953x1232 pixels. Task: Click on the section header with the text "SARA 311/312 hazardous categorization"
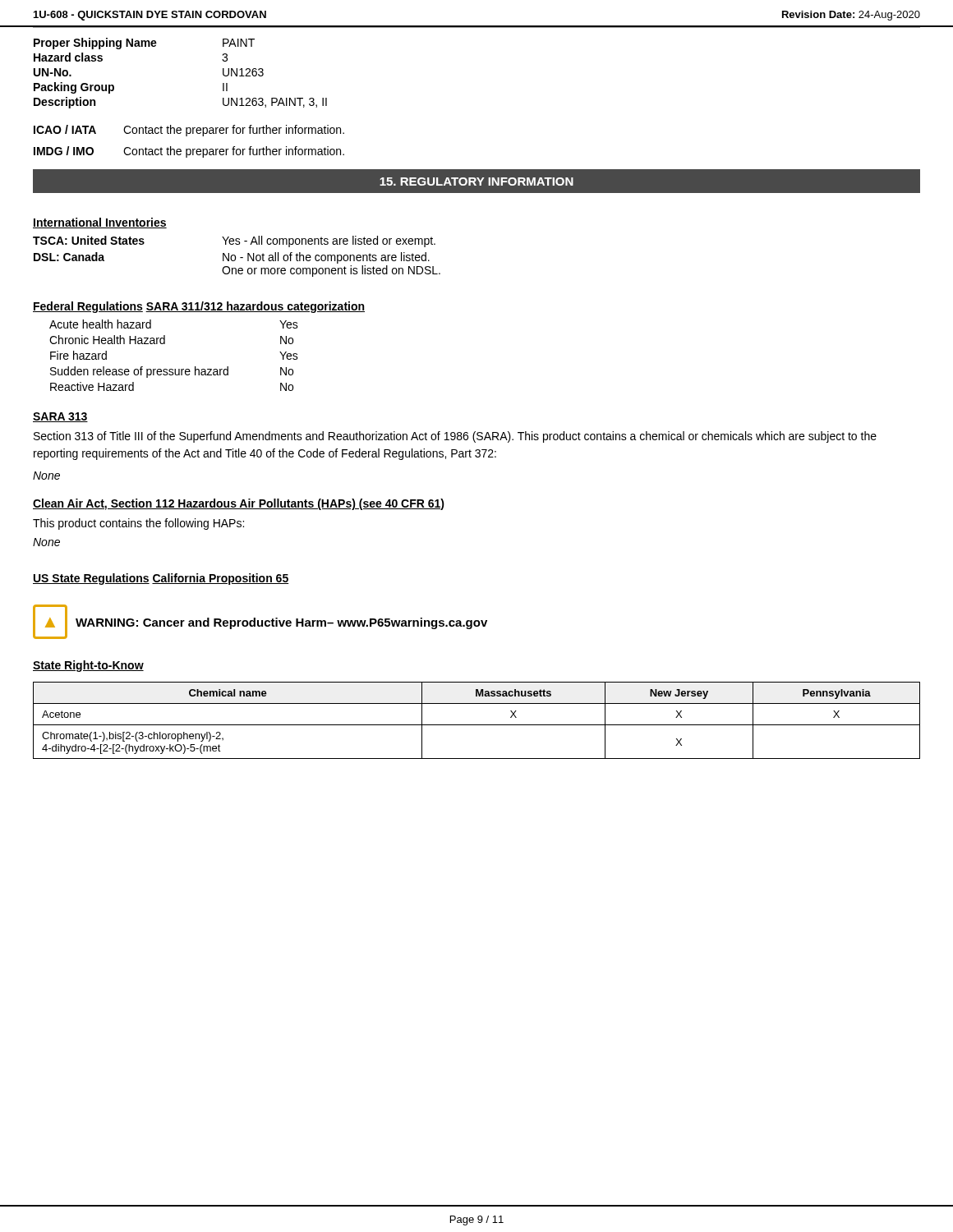click(255, 306)
